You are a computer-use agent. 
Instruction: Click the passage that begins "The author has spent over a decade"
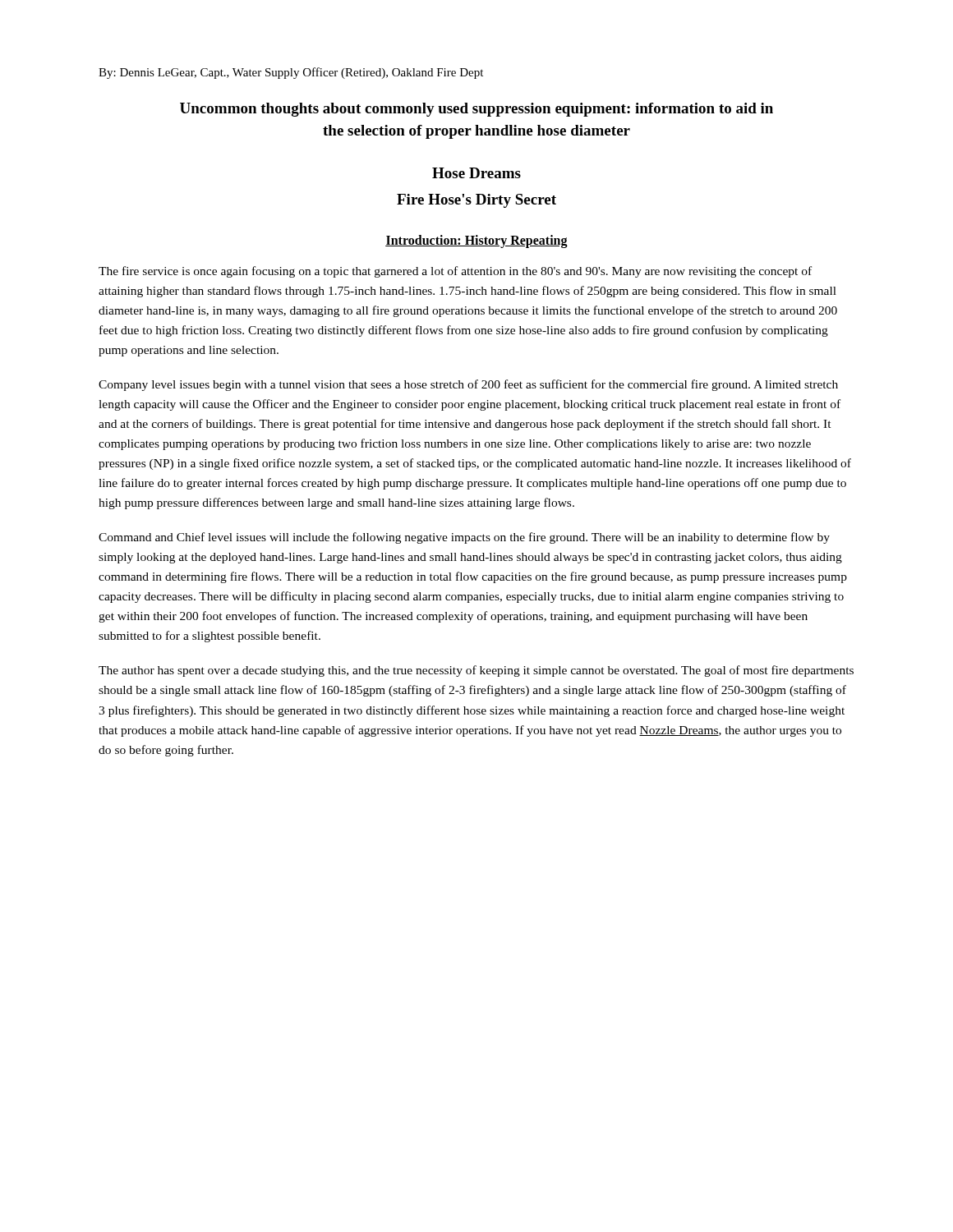pos(476,710)
